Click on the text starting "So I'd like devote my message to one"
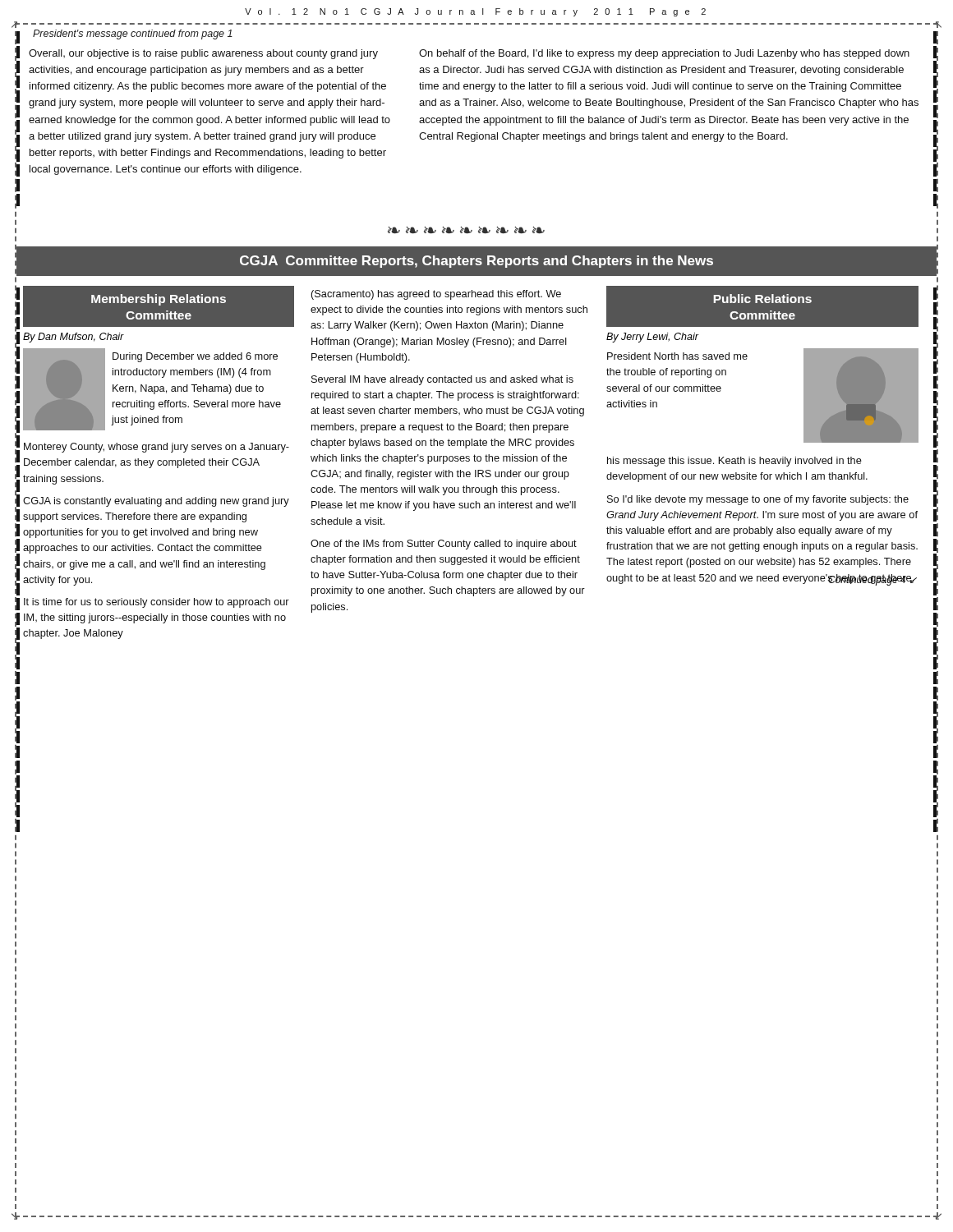Image resolution: width=953 pixels, height=1232 pixels. tap(762, 538)
